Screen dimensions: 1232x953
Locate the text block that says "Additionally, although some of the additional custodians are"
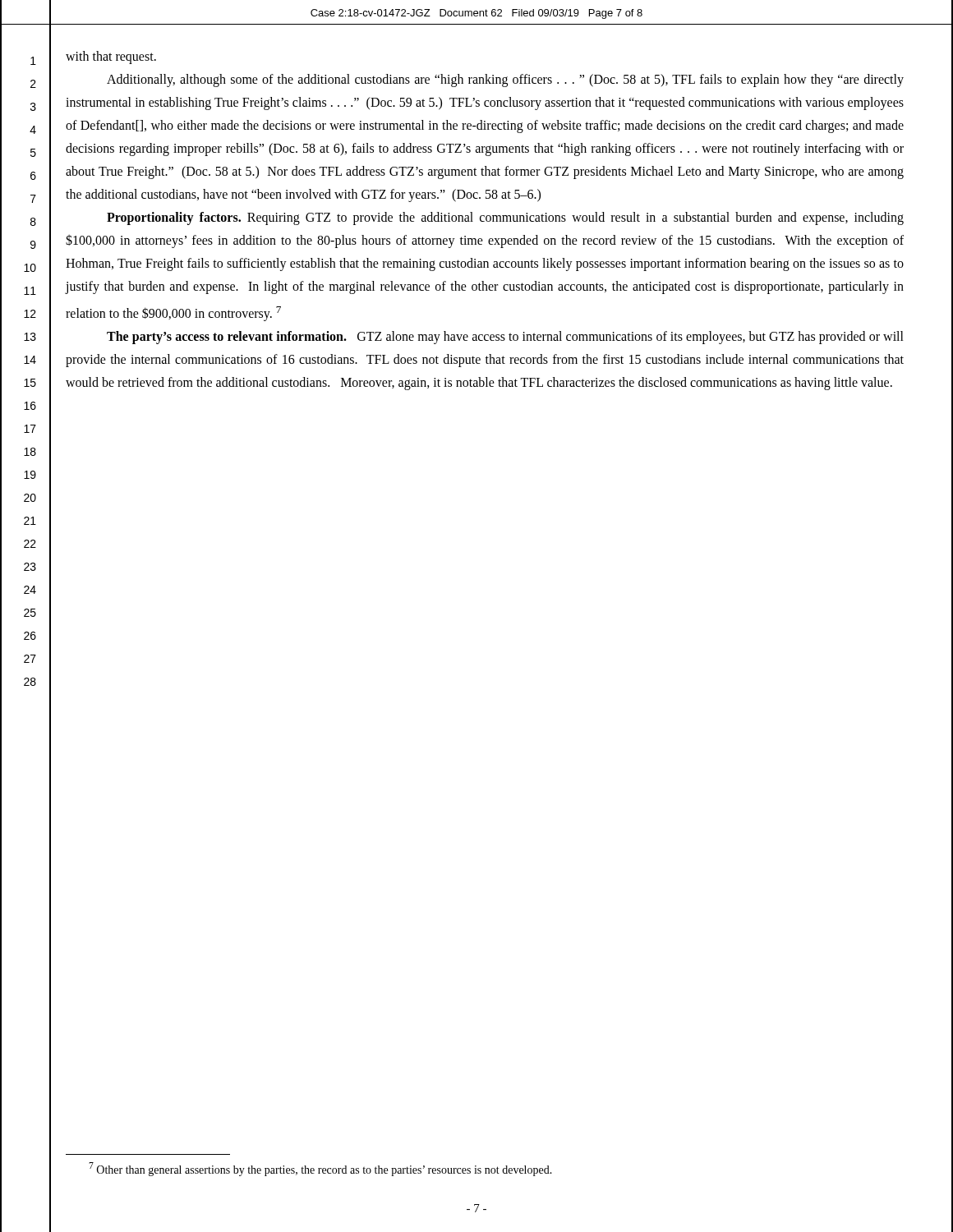point(485,137)
